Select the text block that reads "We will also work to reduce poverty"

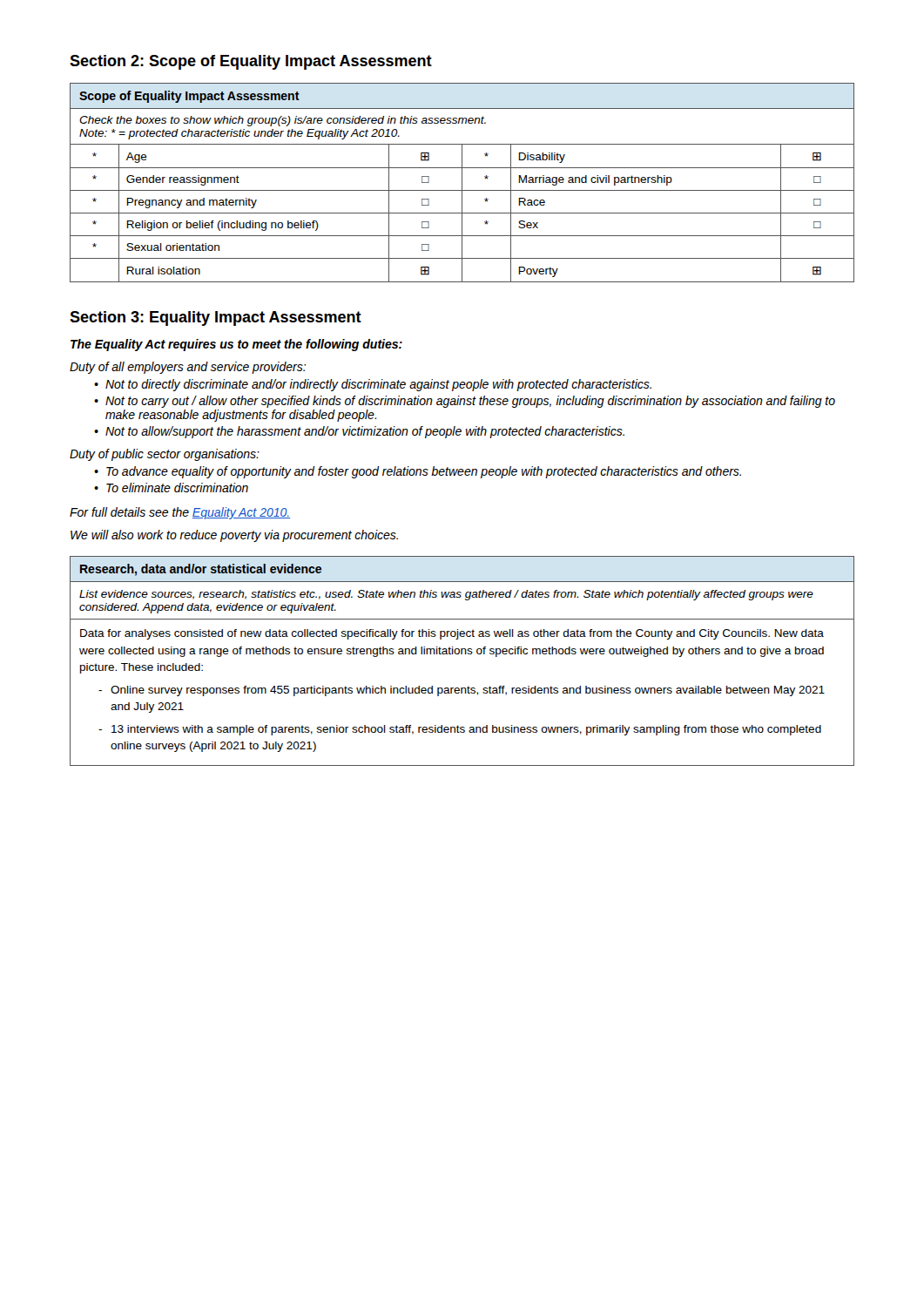tap(235, 535)
